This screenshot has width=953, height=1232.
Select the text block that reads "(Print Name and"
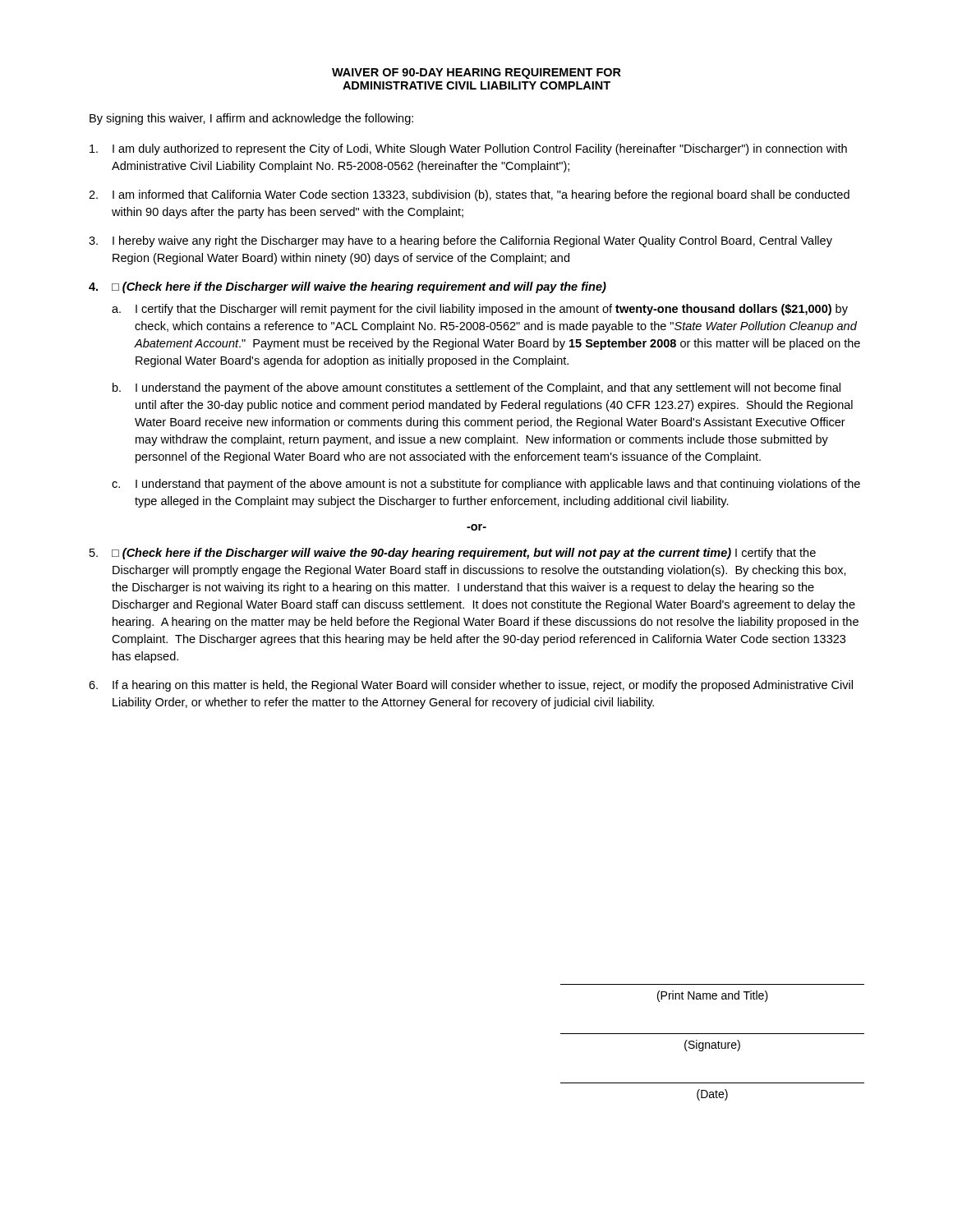coord(712,993)
